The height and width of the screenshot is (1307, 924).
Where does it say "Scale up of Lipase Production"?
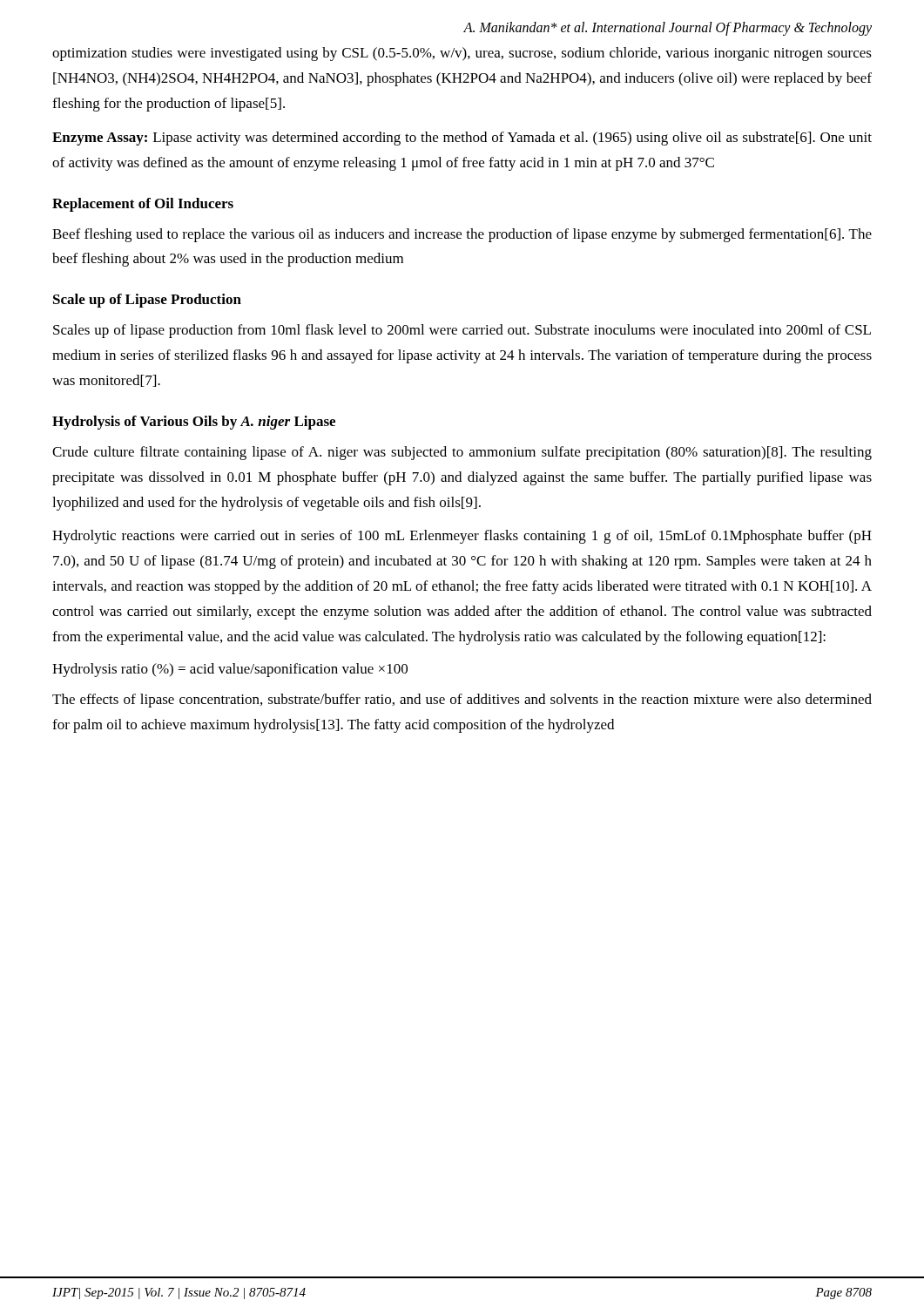point(147,300)
